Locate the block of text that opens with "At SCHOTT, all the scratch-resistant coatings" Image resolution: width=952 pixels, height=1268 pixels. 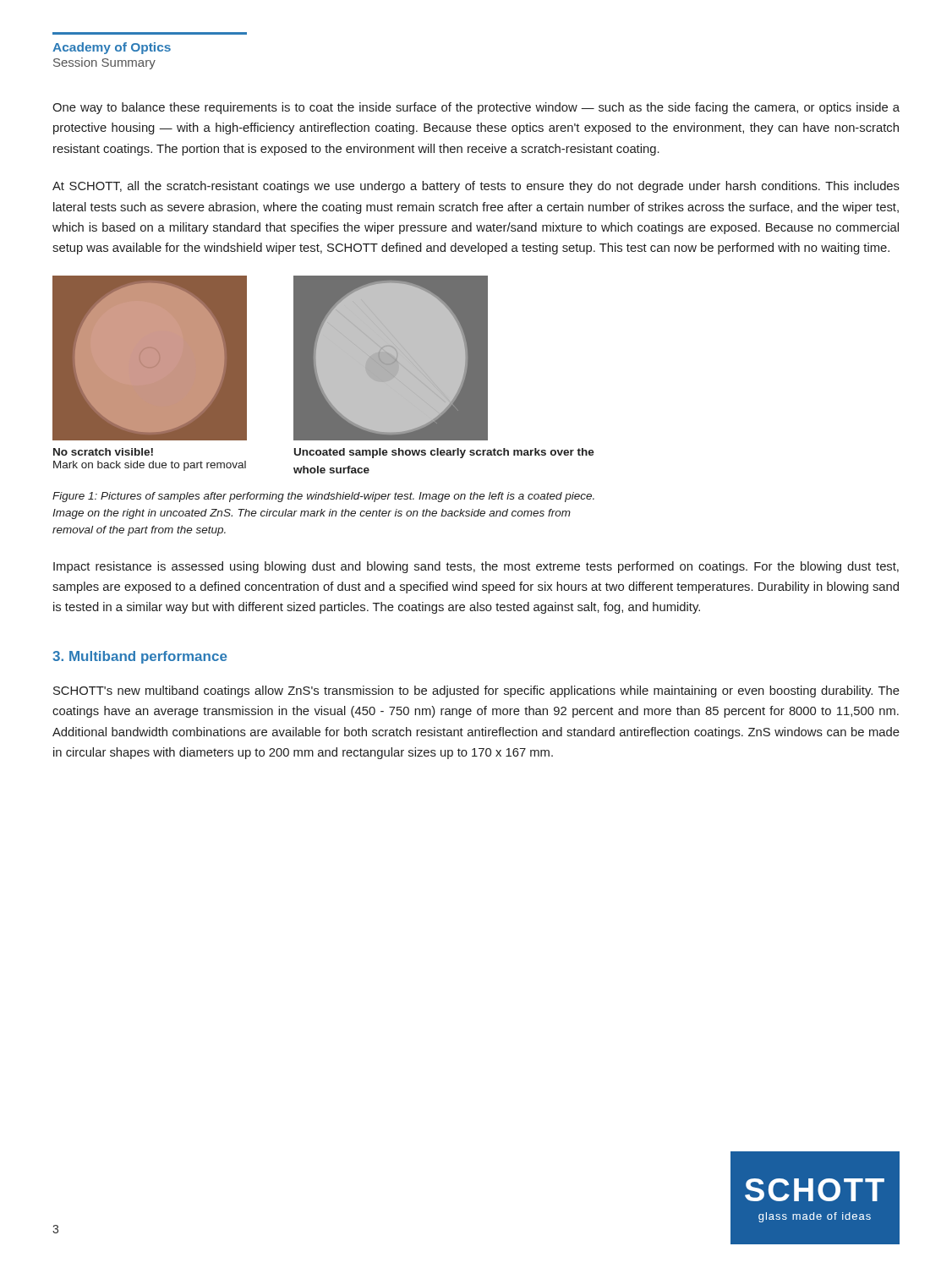pyautogui.click(x=476, y=217)
